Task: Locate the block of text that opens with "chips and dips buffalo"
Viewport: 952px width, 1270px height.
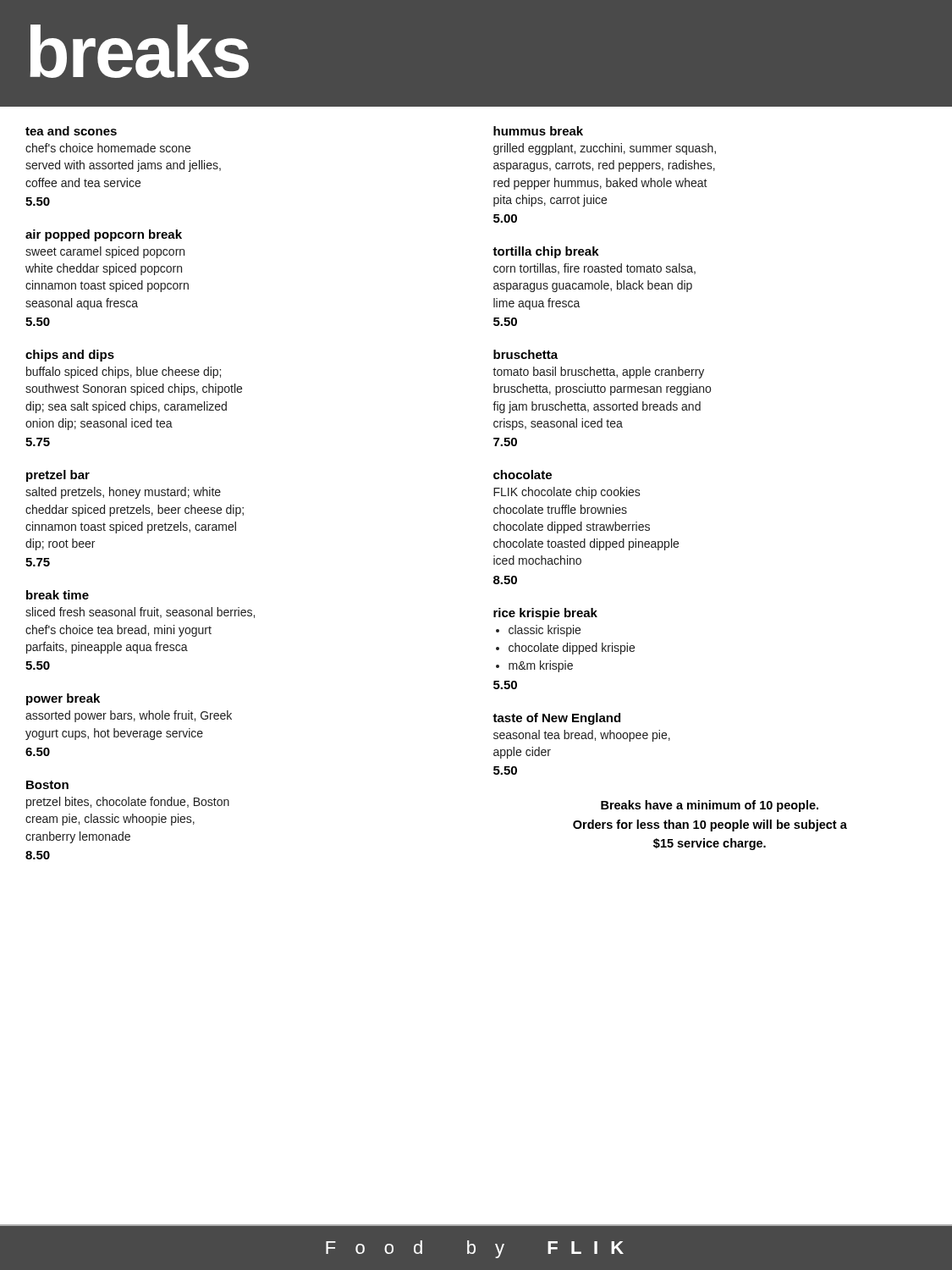Action: point(242,398)
